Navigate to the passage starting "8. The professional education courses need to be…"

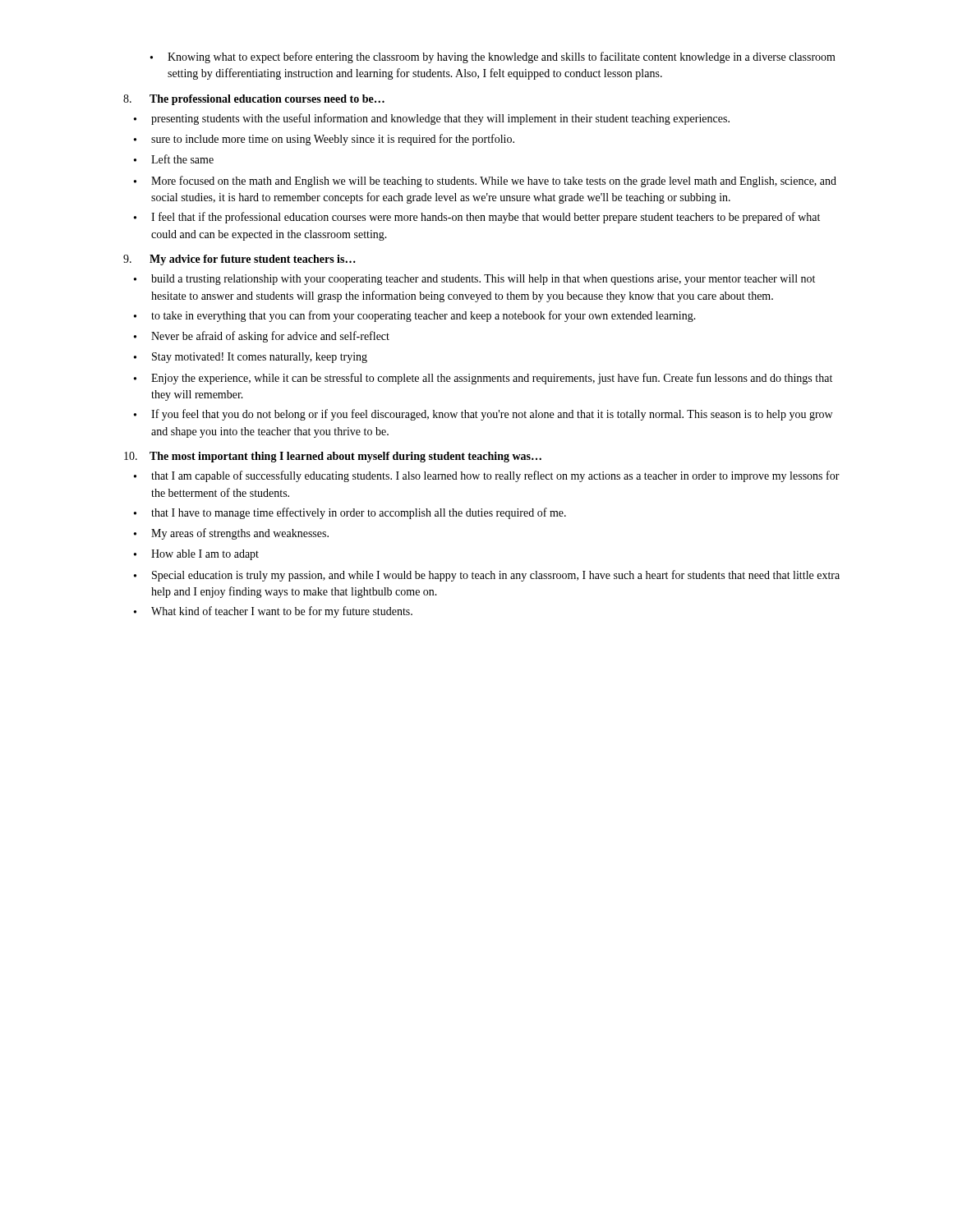(254, 100)
